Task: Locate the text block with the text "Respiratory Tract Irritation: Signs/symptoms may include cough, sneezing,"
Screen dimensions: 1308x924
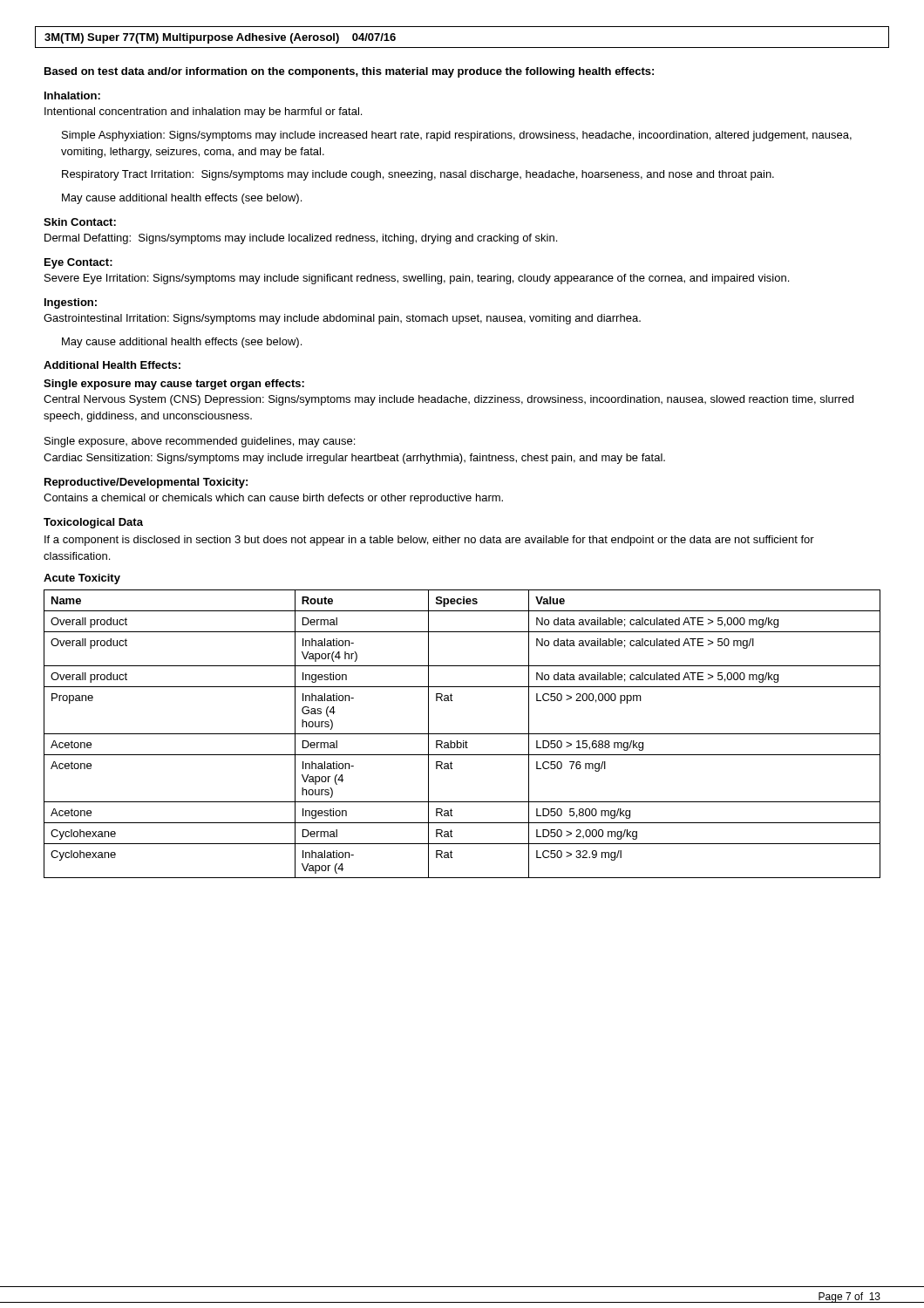Action: (x=418, y=174)
